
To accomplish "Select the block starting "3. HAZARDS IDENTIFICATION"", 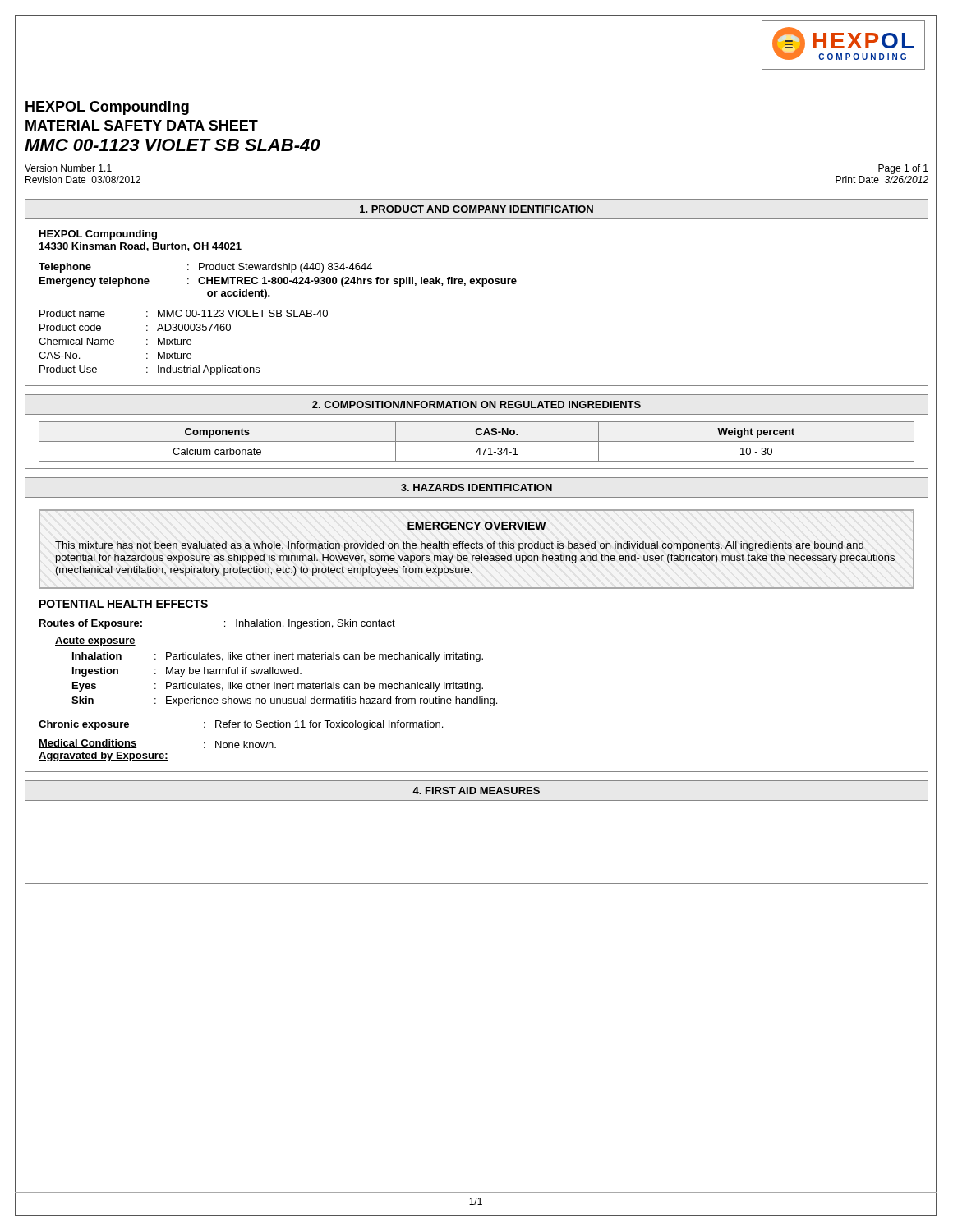I will (x=476, y=488).
